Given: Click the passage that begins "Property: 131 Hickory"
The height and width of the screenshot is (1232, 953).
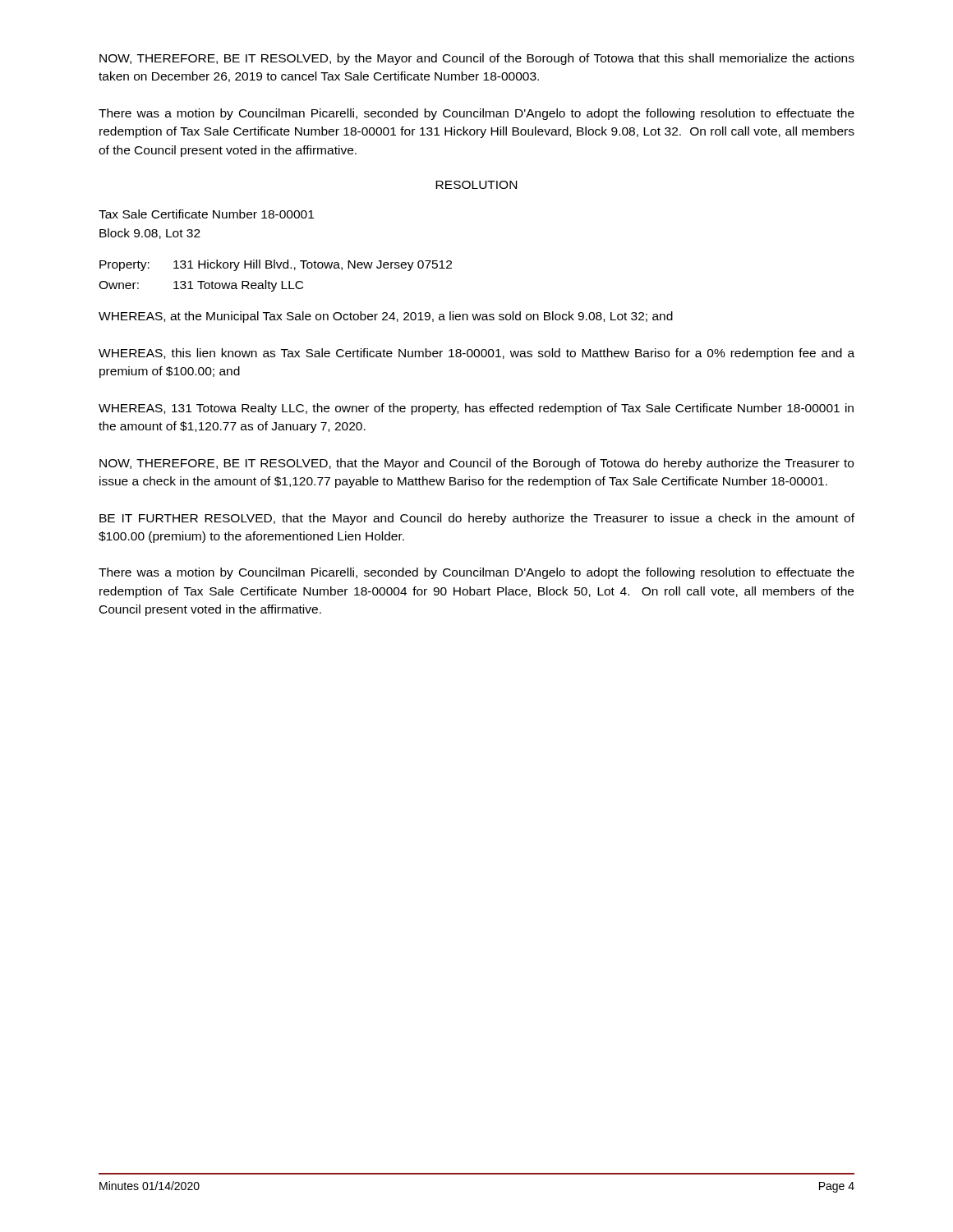Looking at the screenshot, I should tap(276, 265).
